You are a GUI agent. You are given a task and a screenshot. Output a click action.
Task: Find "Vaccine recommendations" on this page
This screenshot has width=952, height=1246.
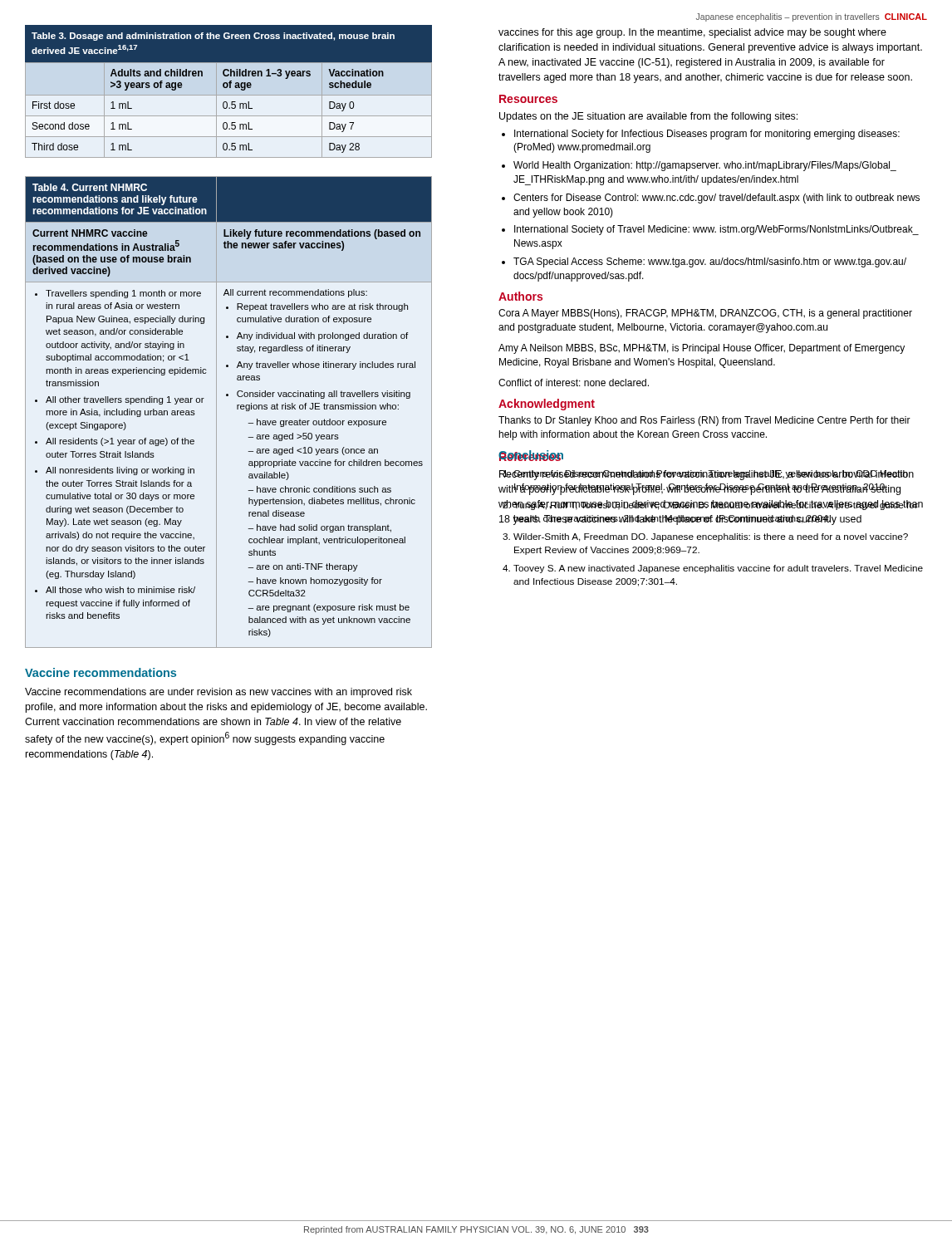(101, 673)
